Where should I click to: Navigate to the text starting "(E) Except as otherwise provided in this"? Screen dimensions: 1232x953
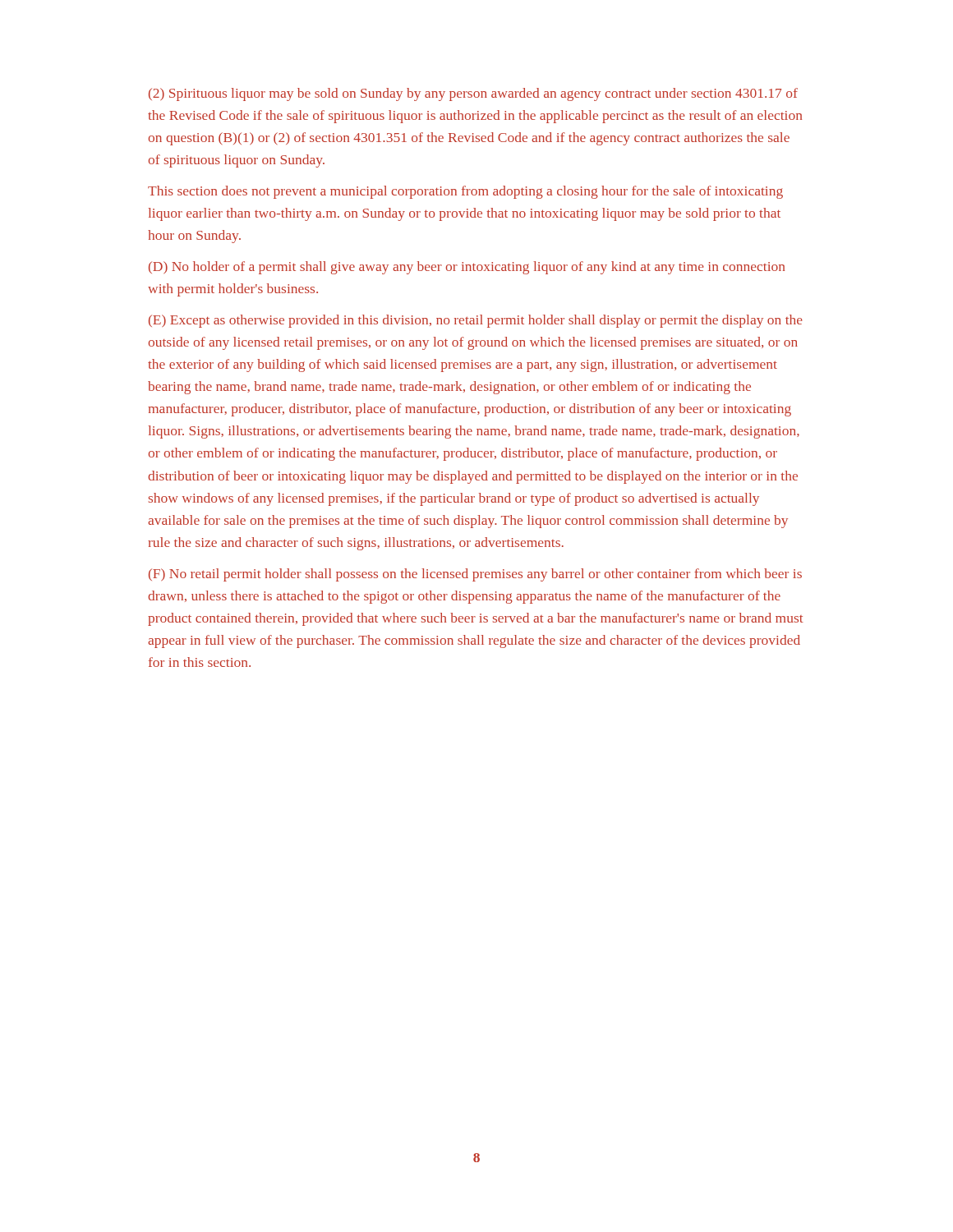tap(476, 431)
